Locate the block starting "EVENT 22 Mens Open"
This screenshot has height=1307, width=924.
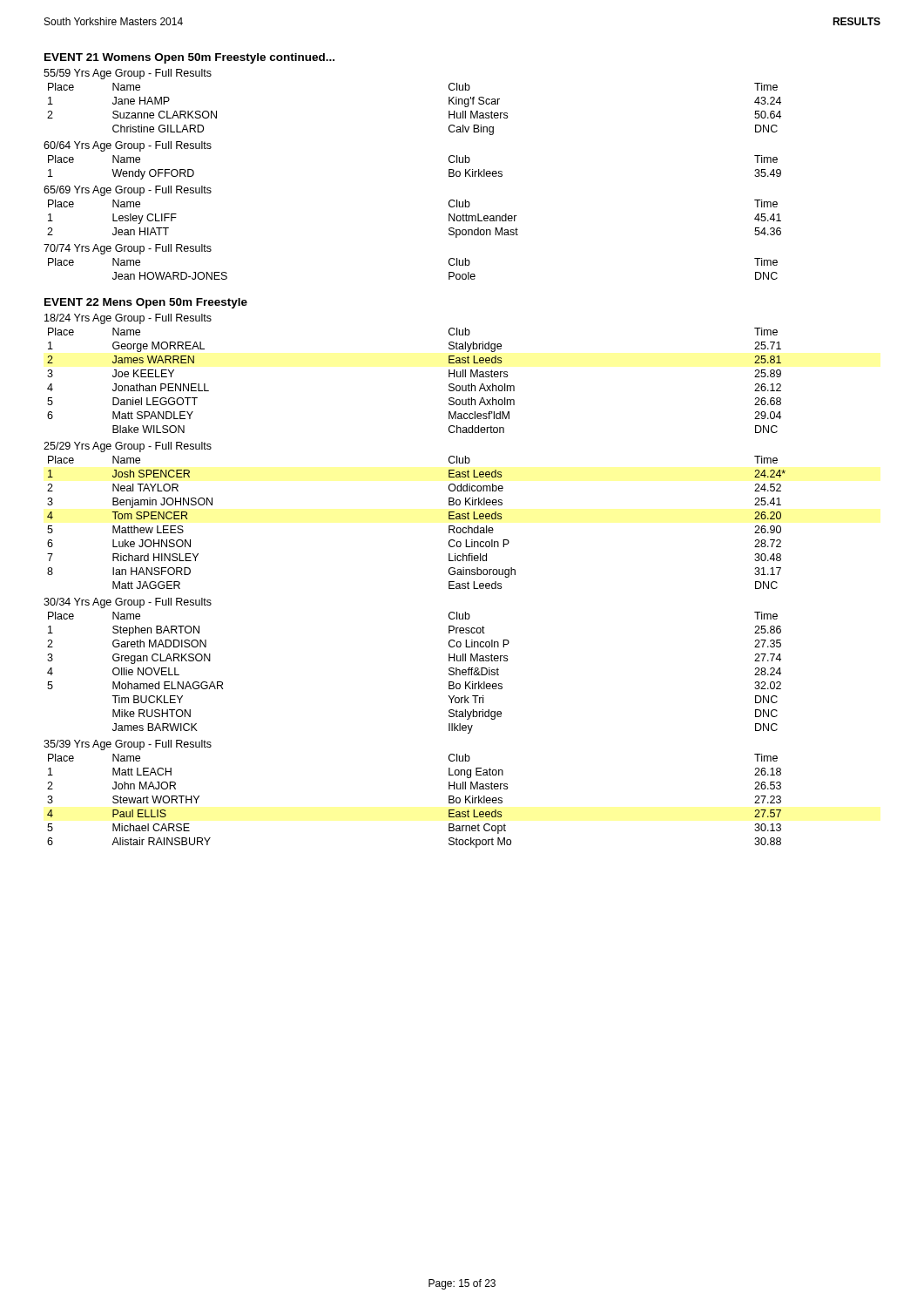145,302
